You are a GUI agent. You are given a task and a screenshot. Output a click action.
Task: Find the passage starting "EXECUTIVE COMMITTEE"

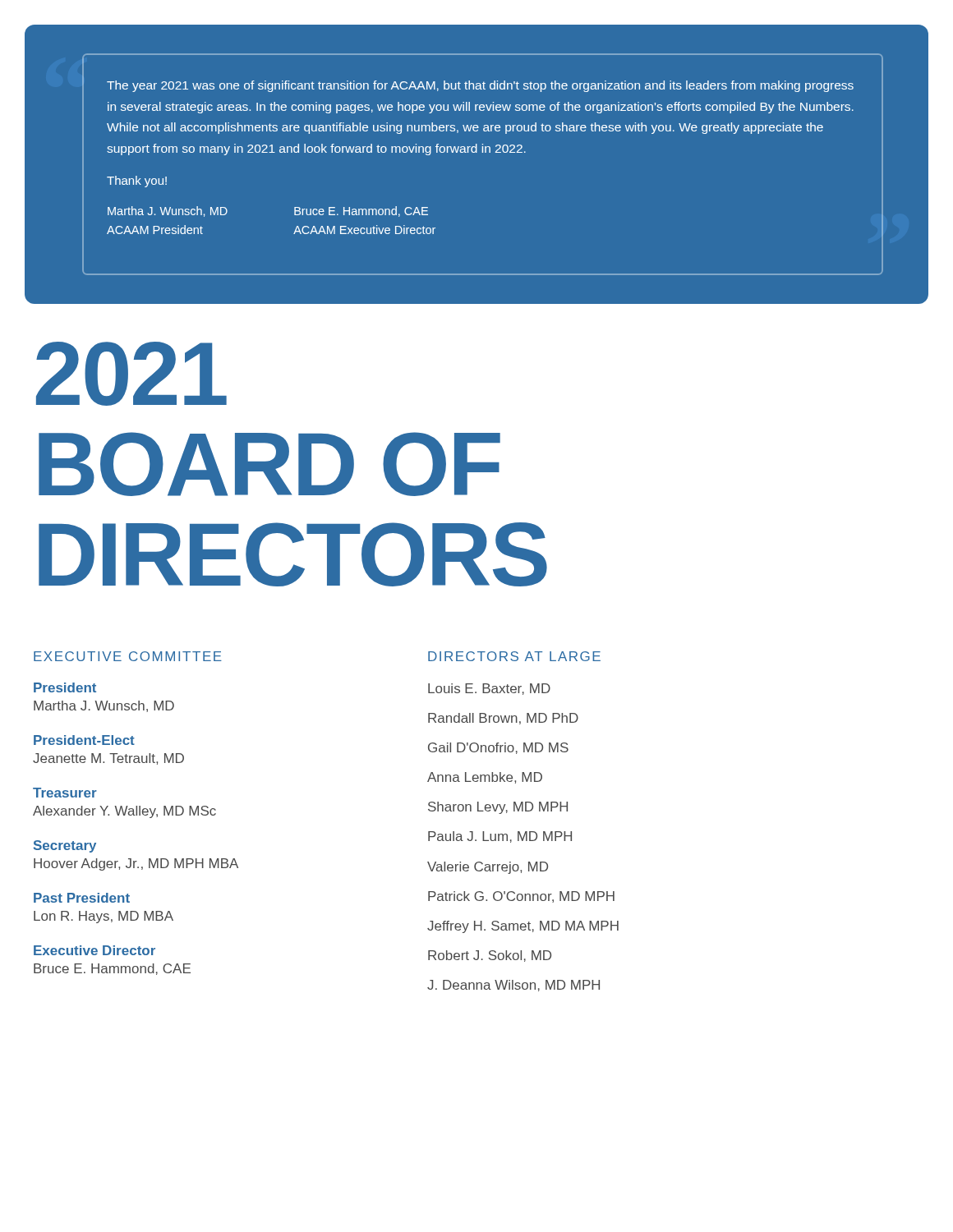click(128, 657)
